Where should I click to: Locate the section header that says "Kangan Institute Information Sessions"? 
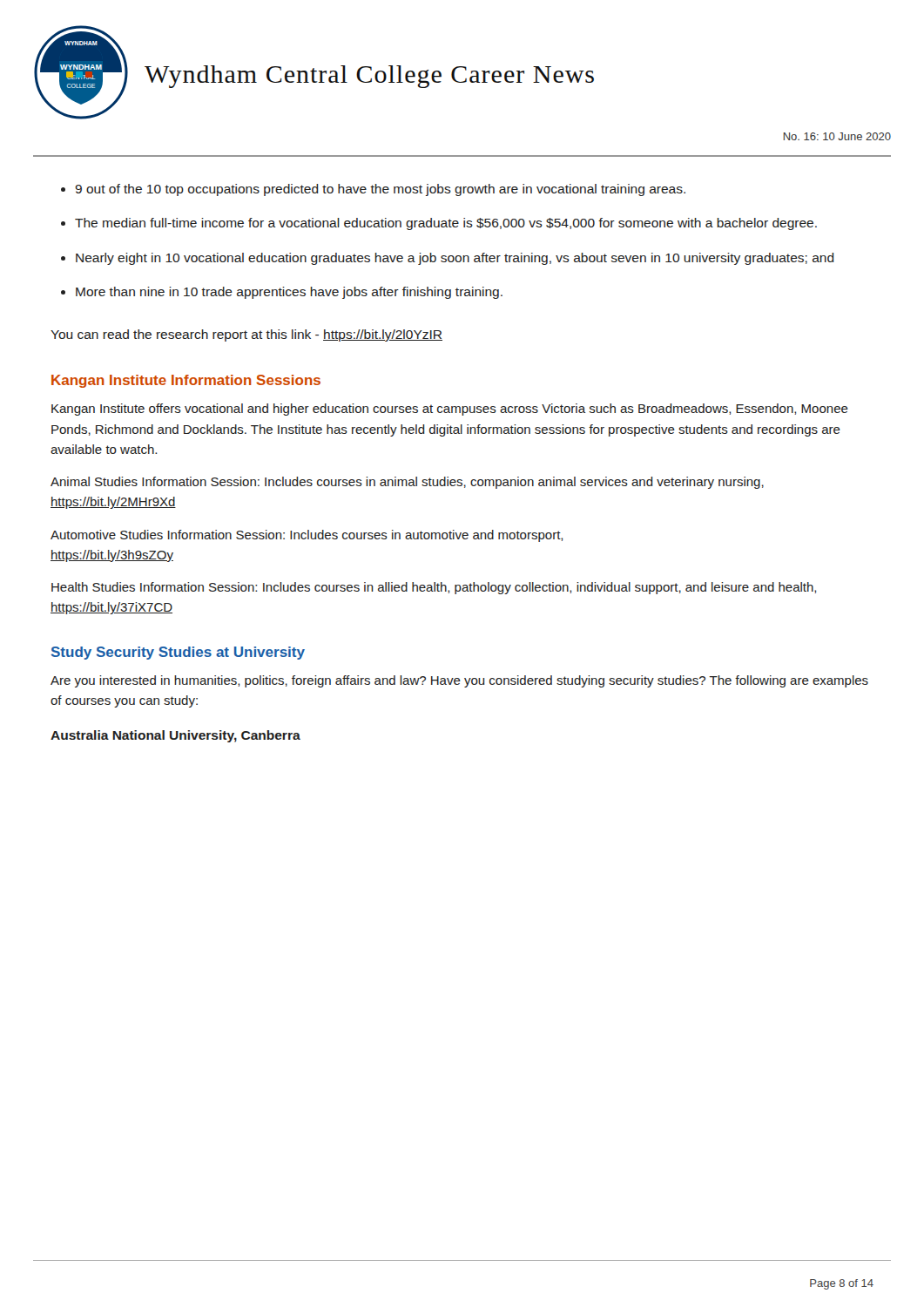[186, 381]
